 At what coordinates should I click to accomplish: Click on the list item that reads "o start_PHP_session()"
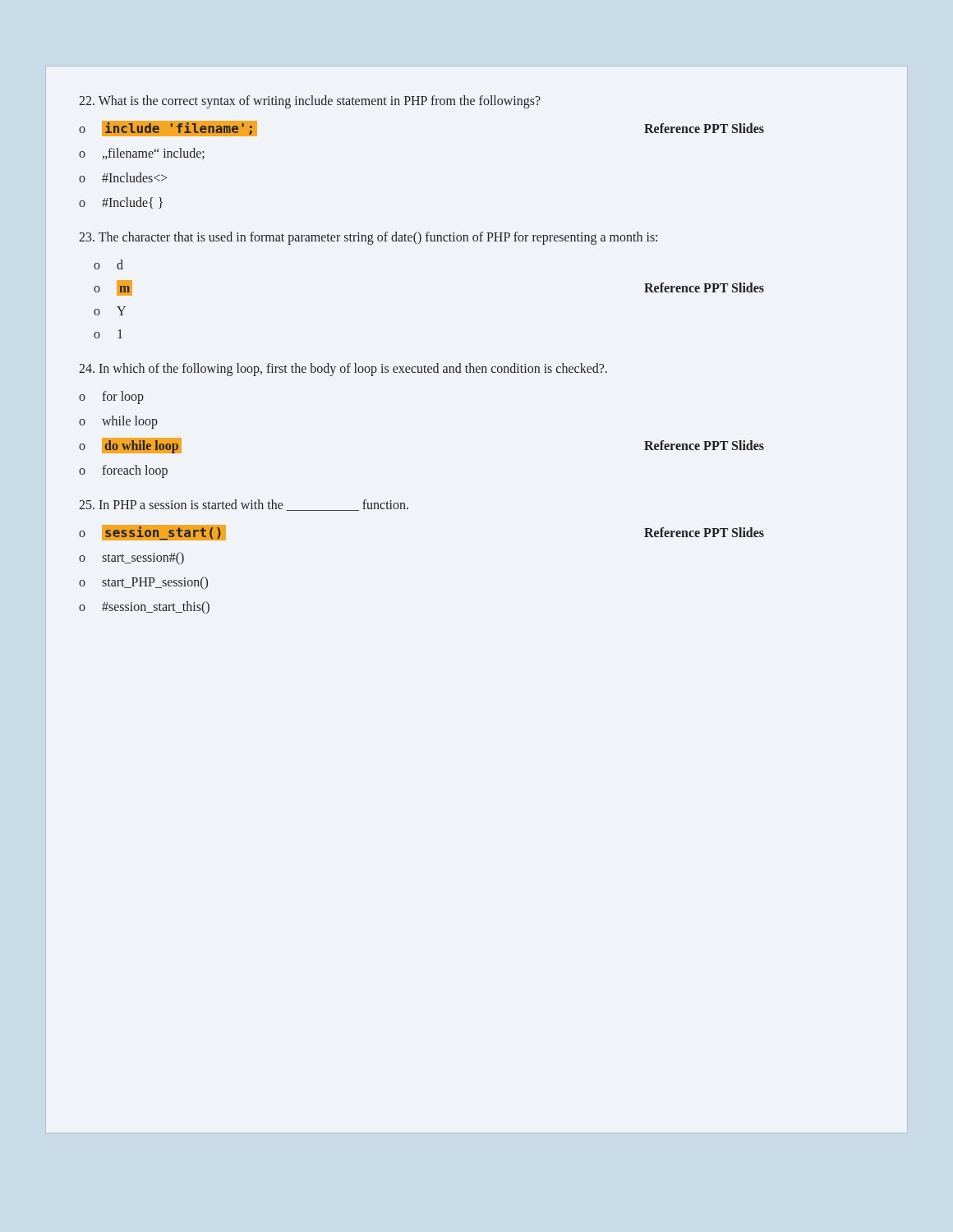click(x=143, y=583)
